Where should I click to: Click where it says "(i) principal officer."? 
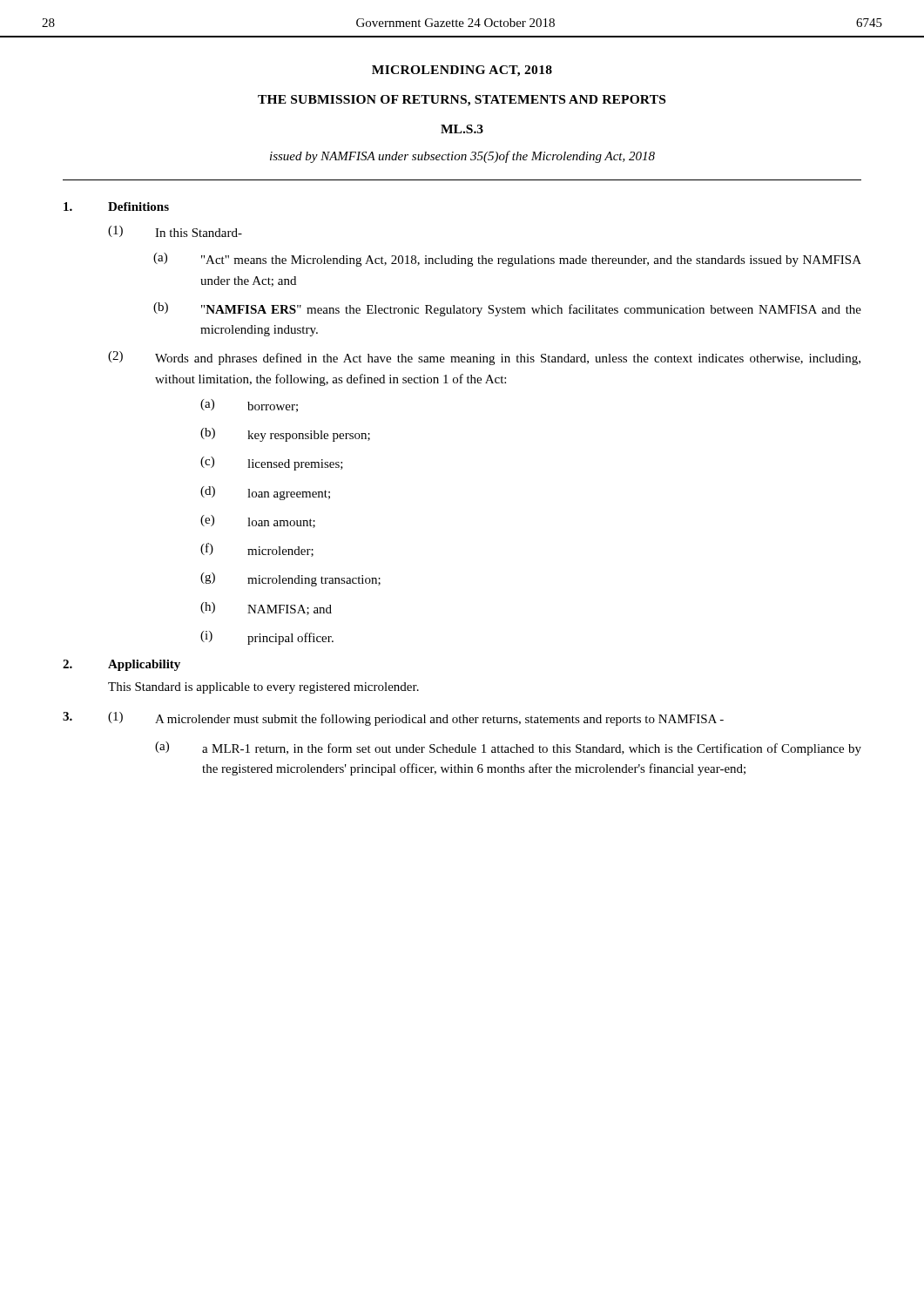[267, 638]
